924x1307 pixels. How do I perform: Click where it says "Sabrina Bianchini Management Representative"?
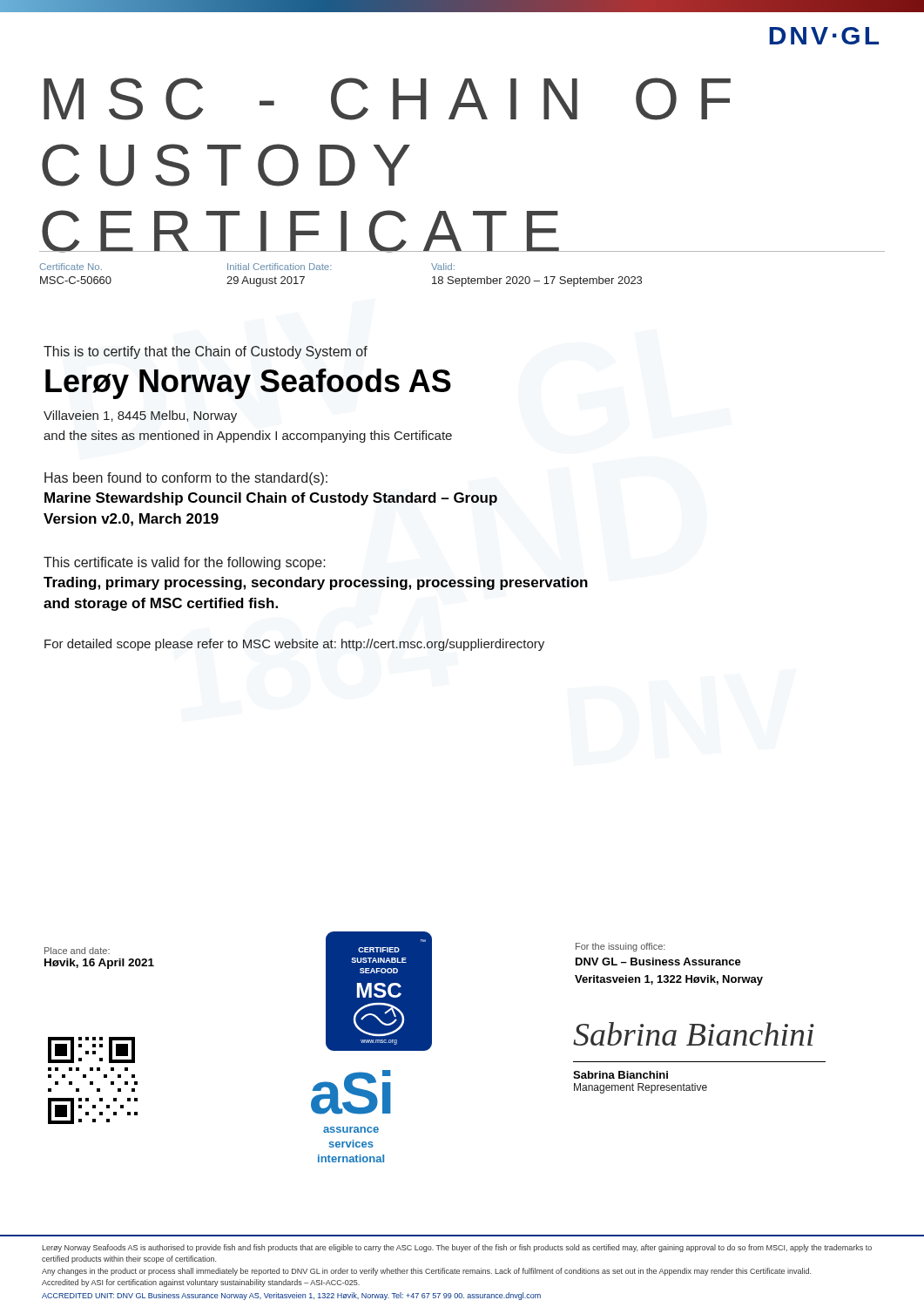(640, 1081)
